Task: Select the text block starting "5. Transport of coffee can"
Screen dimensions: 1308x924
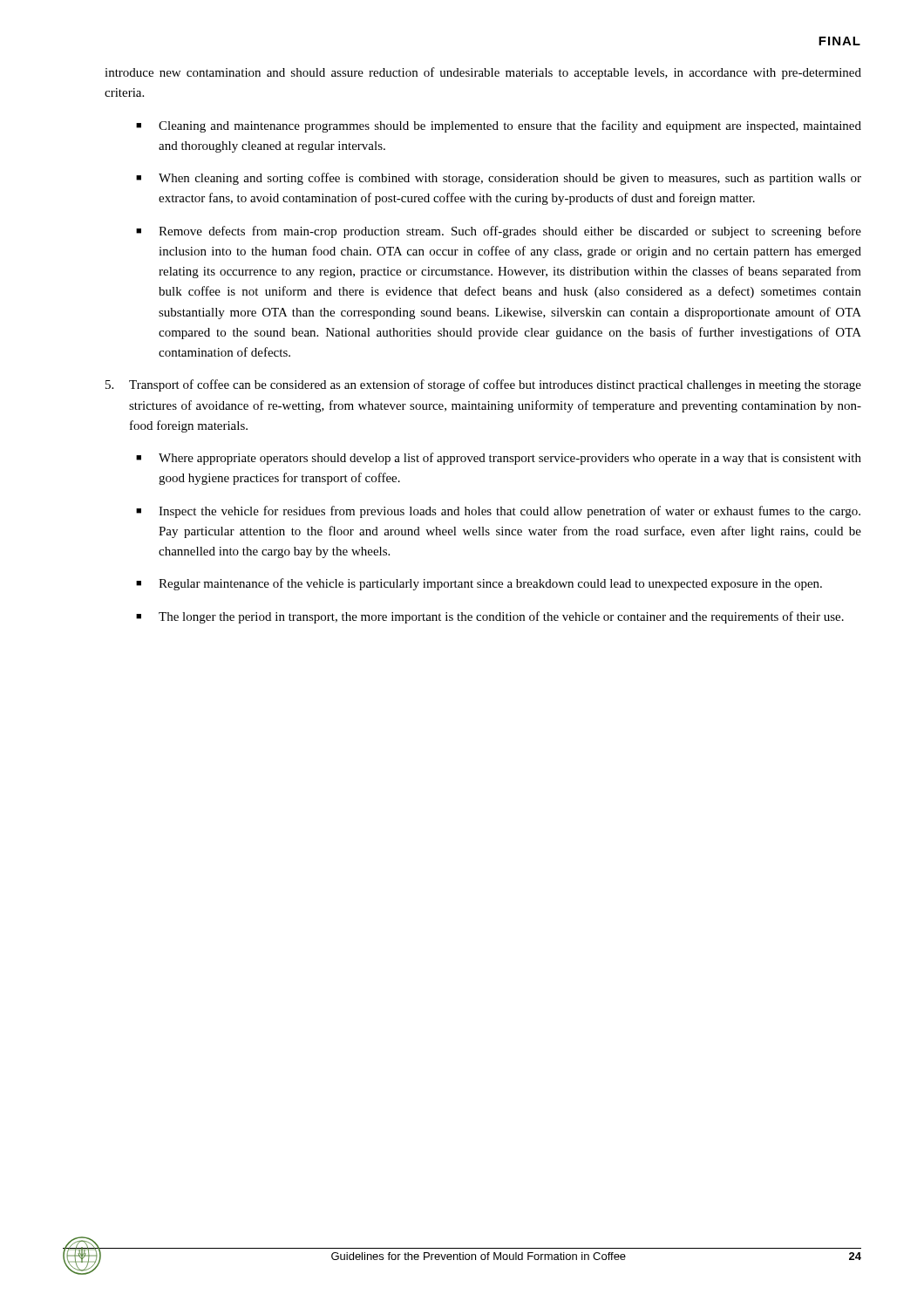Action: tap(483, 406)
